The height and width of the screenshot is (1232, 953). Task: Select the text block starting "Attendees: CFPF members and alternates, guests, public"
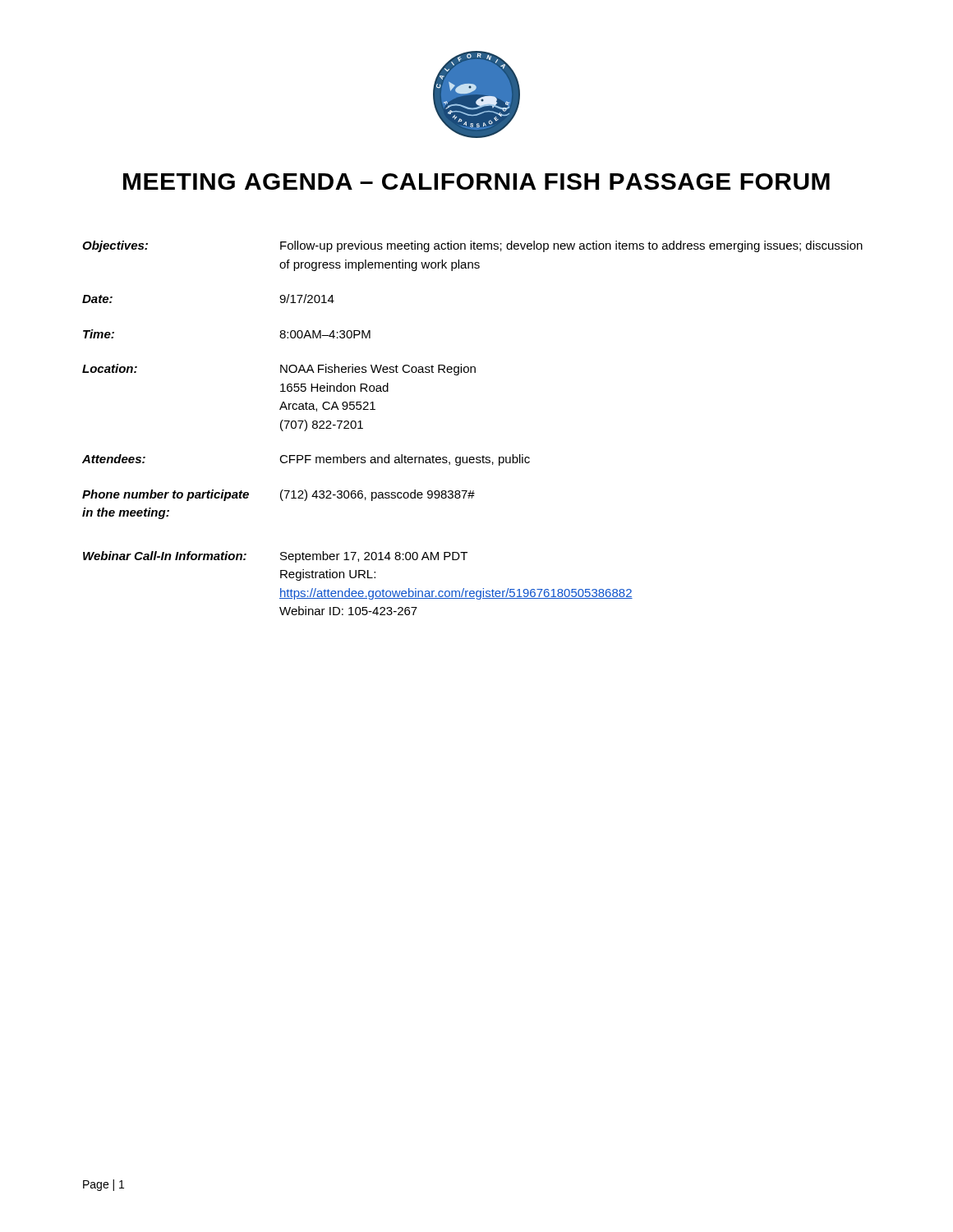coord(476,459)
